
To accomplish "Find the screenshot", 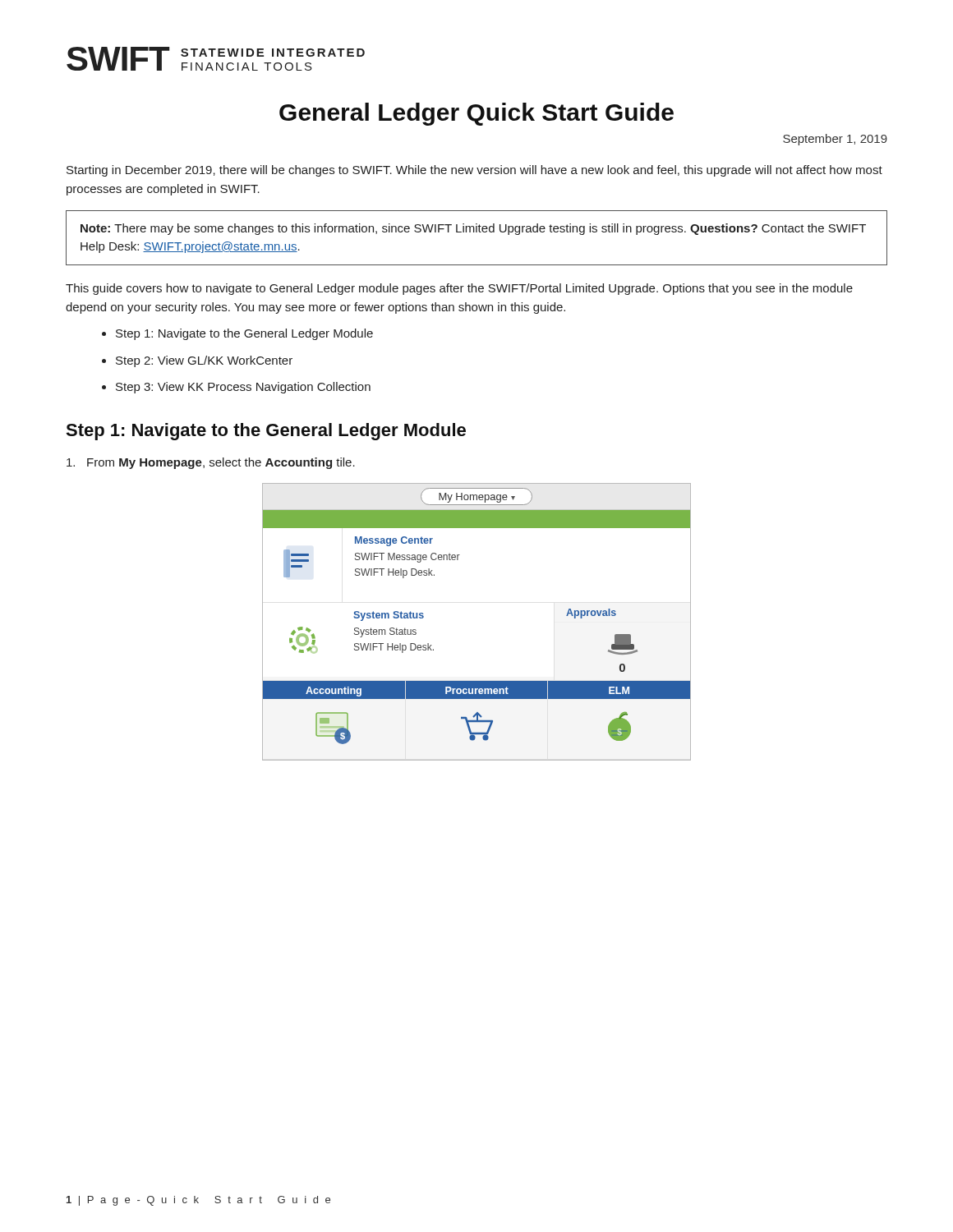I will point(476,622).
